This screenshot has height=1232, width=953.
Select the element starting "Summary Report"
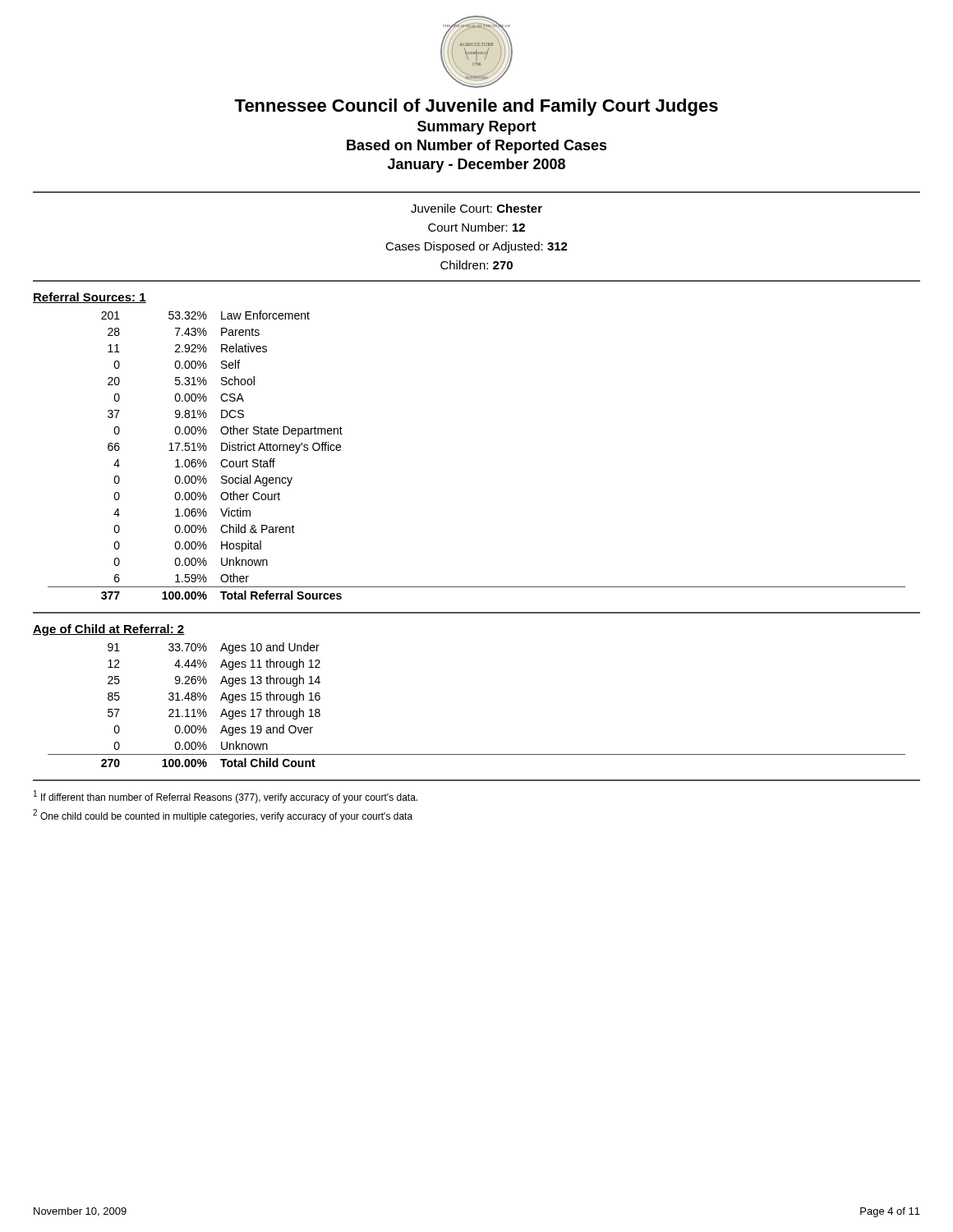point(476,126)
